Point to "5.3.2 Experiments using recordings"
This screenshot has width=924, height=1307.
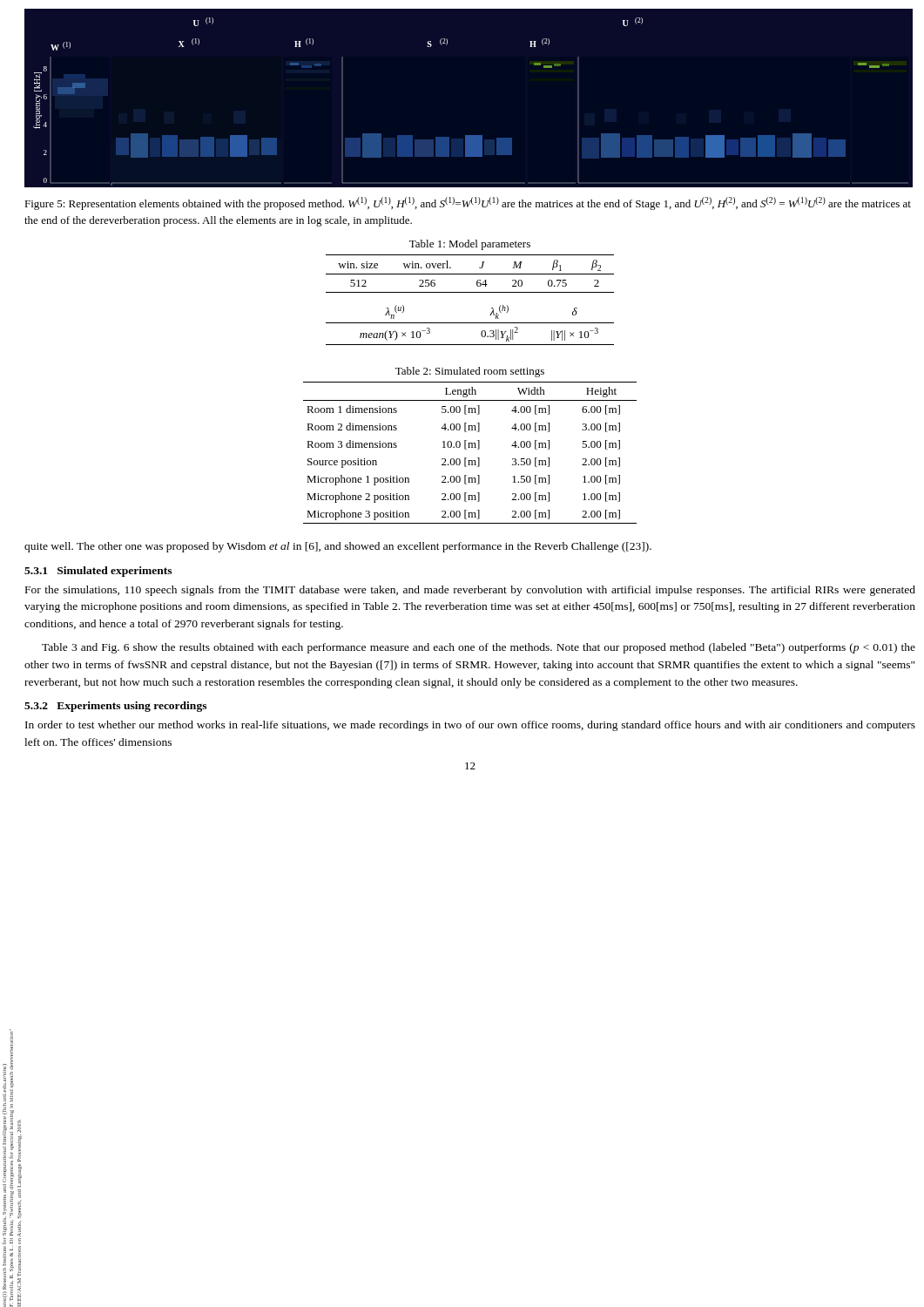116,705
